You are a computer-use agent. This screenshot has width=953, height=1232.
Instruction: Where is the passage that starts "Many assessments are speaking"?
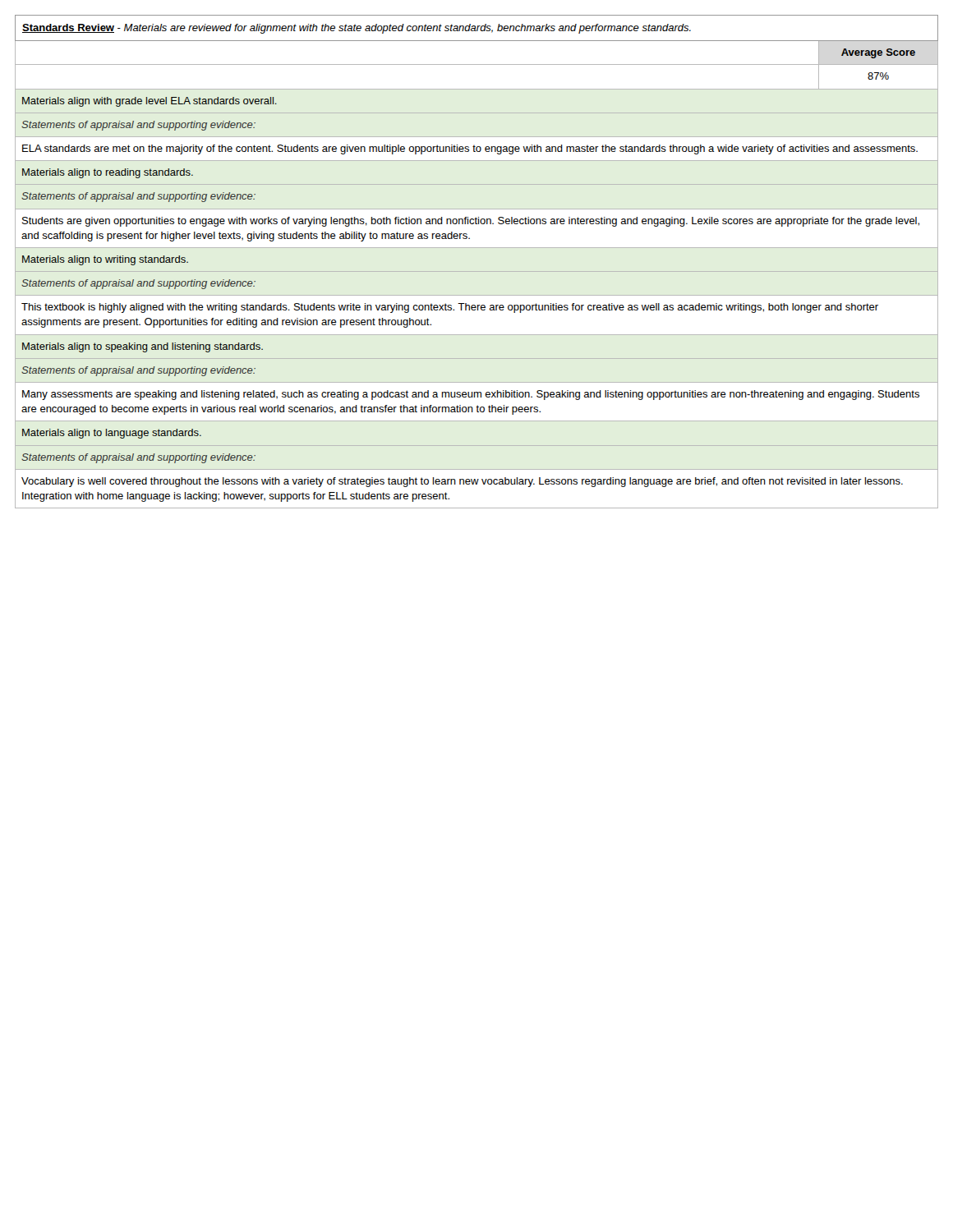476,402
